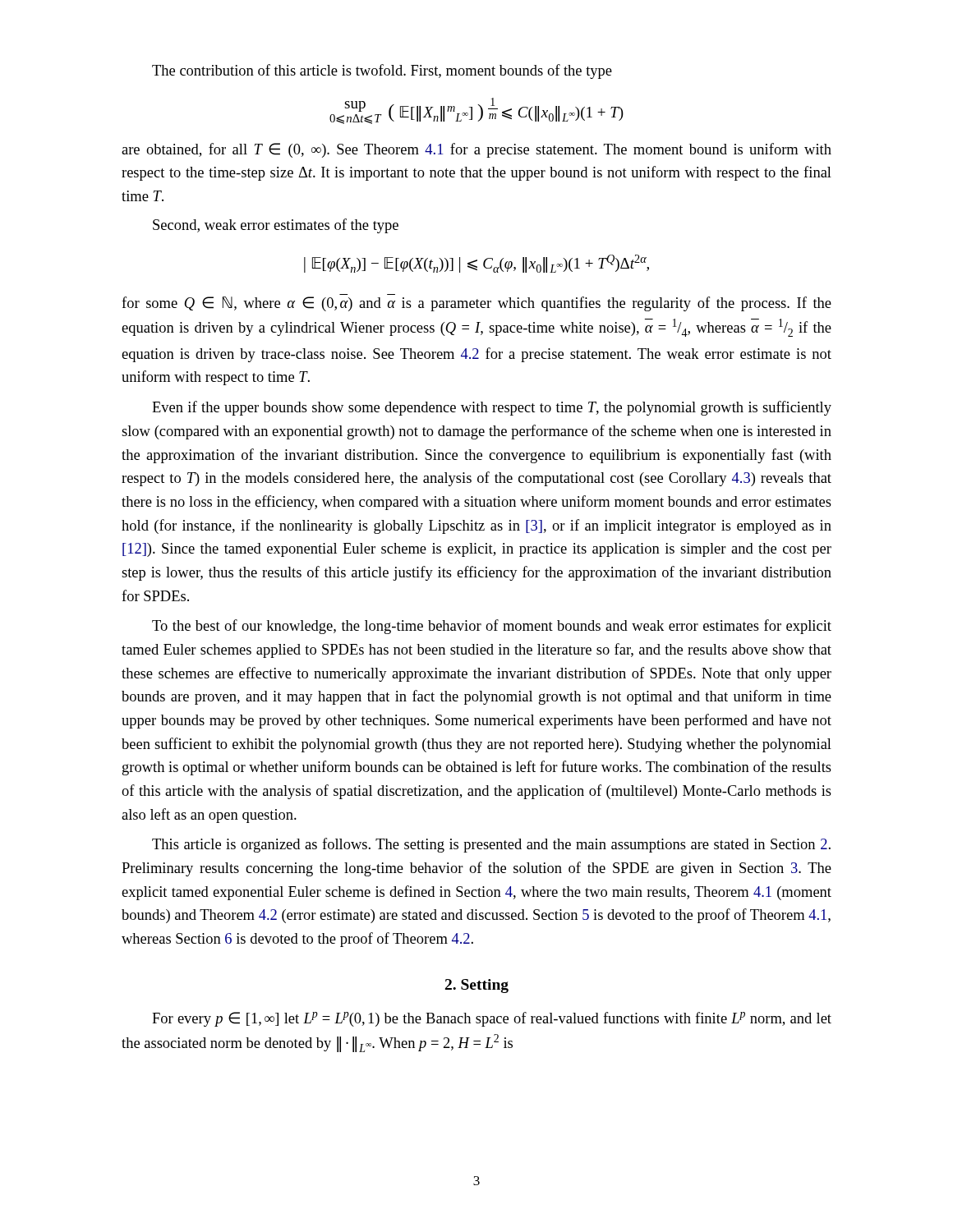This screenshot has height=1232, width=953.
Task: Locate the passage starting "Second, weak error estimates"
Action: point(276,226)
